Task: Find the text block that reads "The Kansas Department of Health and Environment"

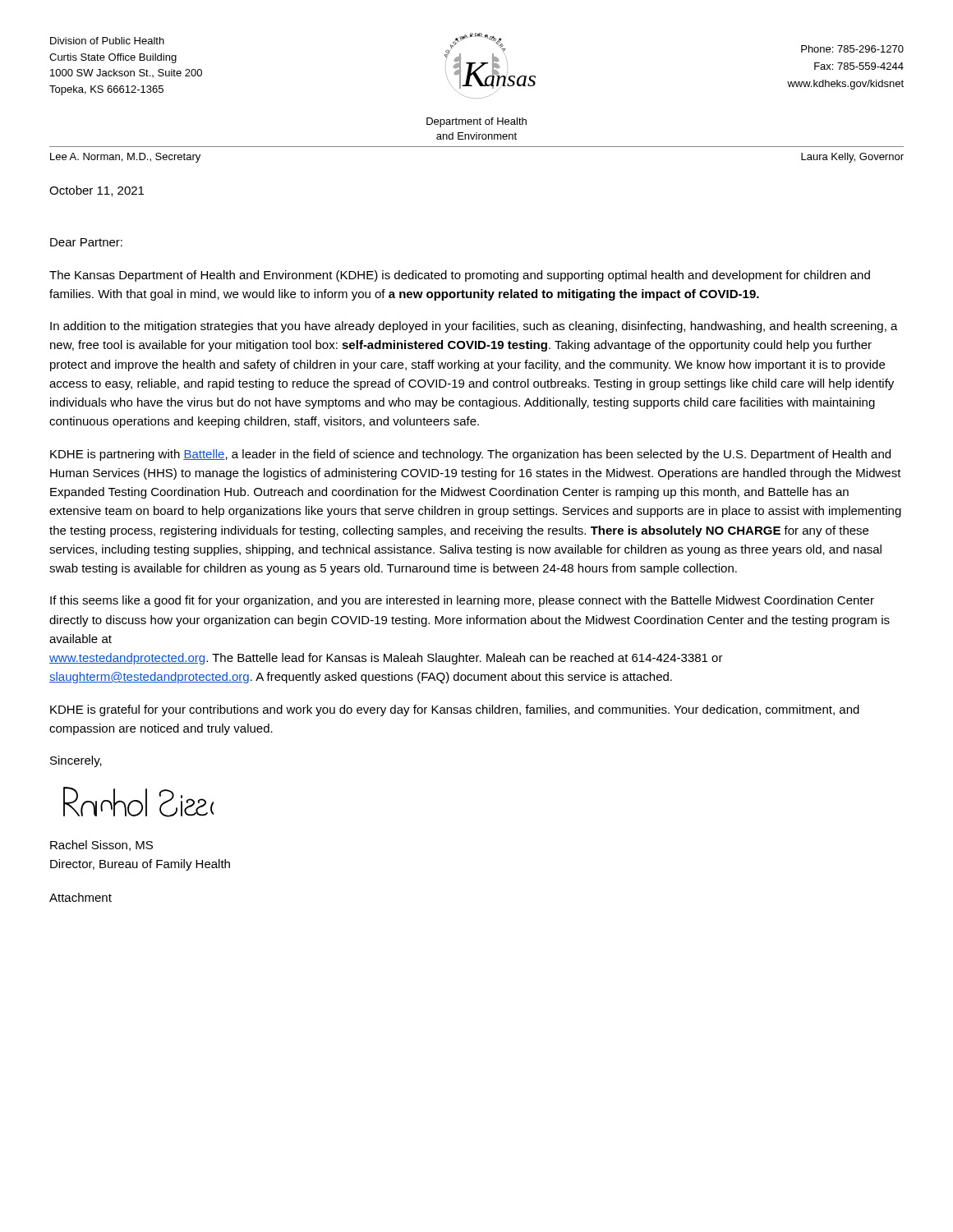Action: tap(460, 284)
